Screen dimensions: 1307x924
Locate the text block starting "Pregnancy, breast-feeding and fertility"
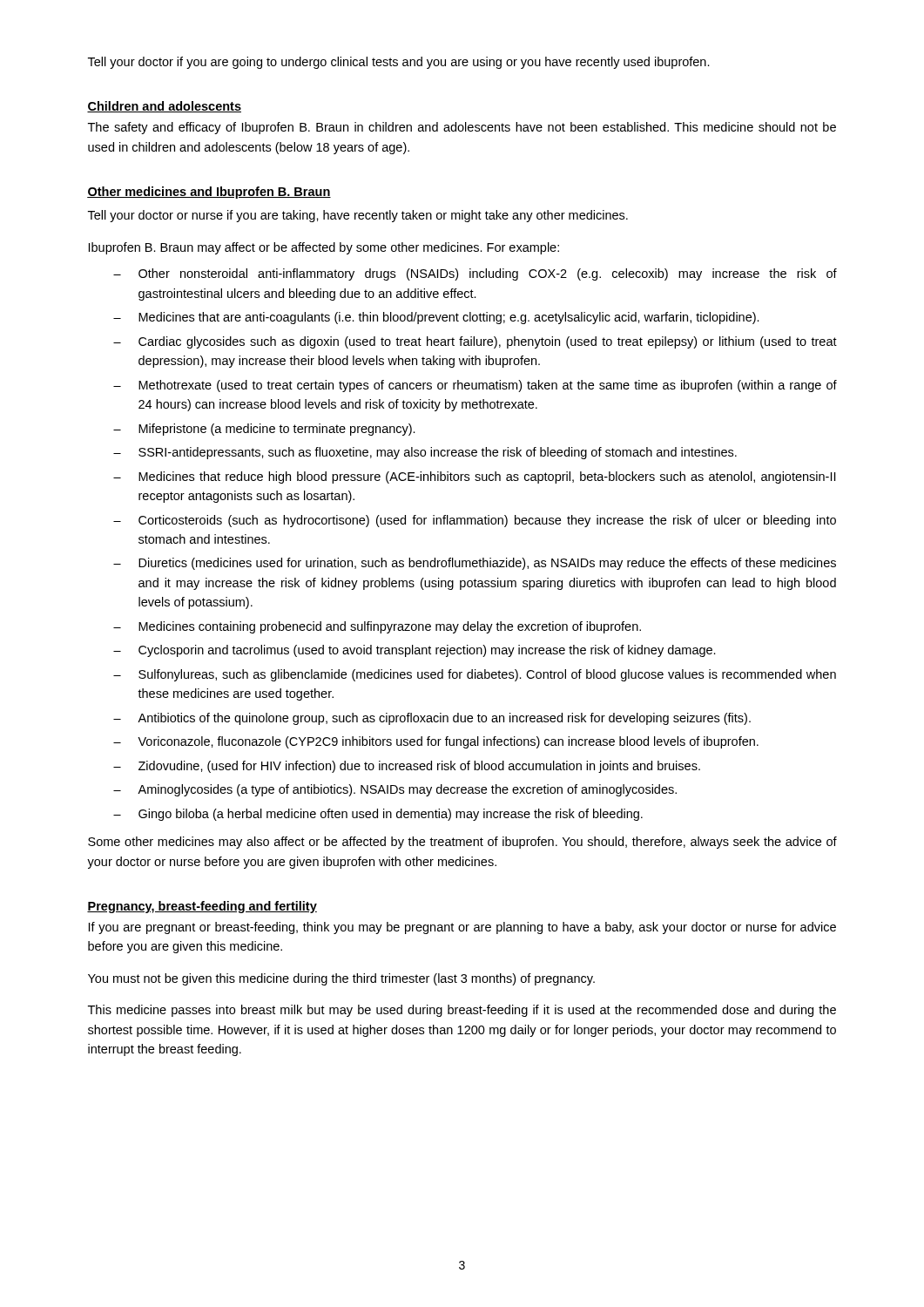click(x=202, y=906)
